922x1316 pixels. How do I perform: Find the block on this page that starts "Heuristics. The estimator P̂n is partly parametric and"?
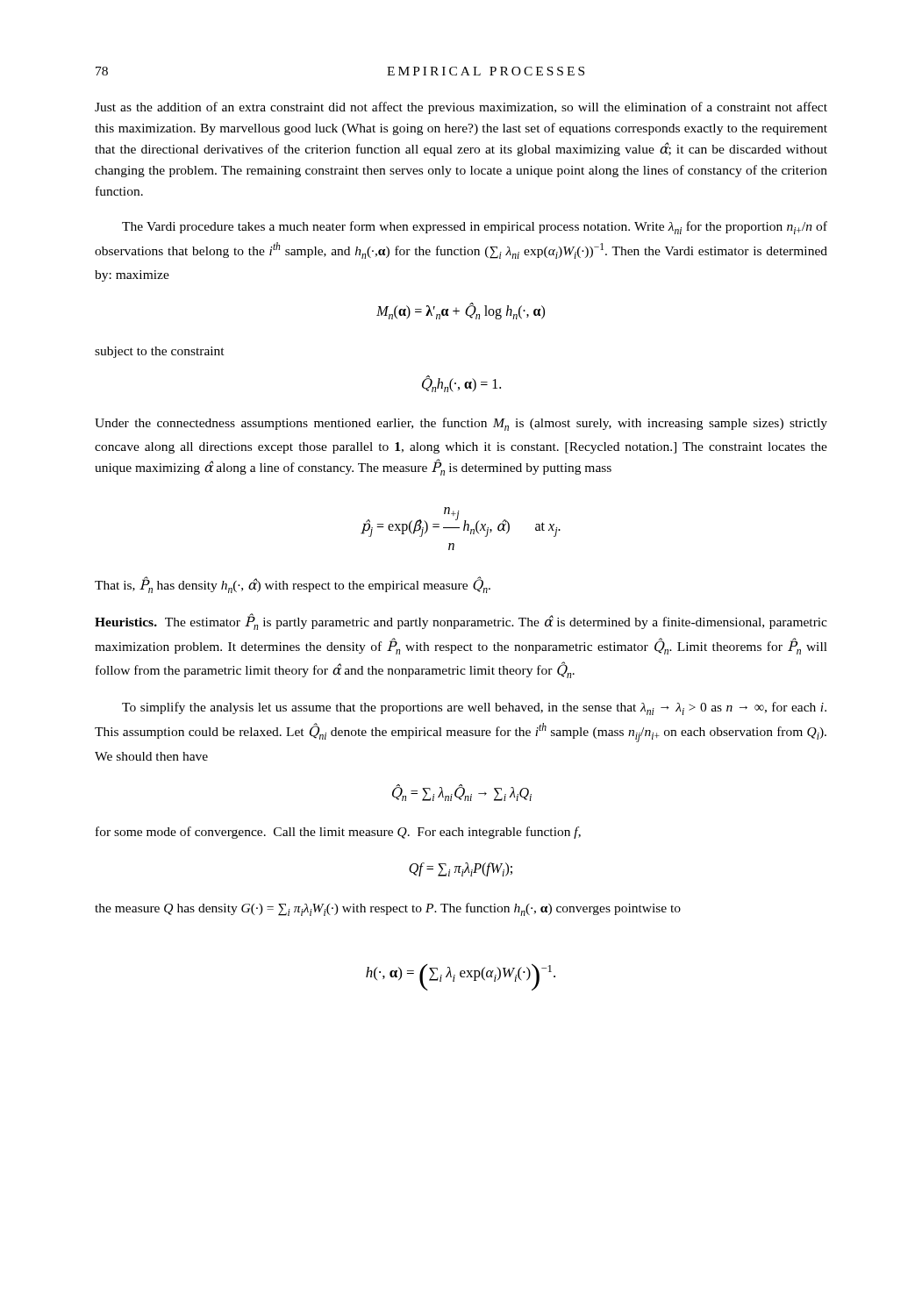pyautogui.click(x=461, y=622)
